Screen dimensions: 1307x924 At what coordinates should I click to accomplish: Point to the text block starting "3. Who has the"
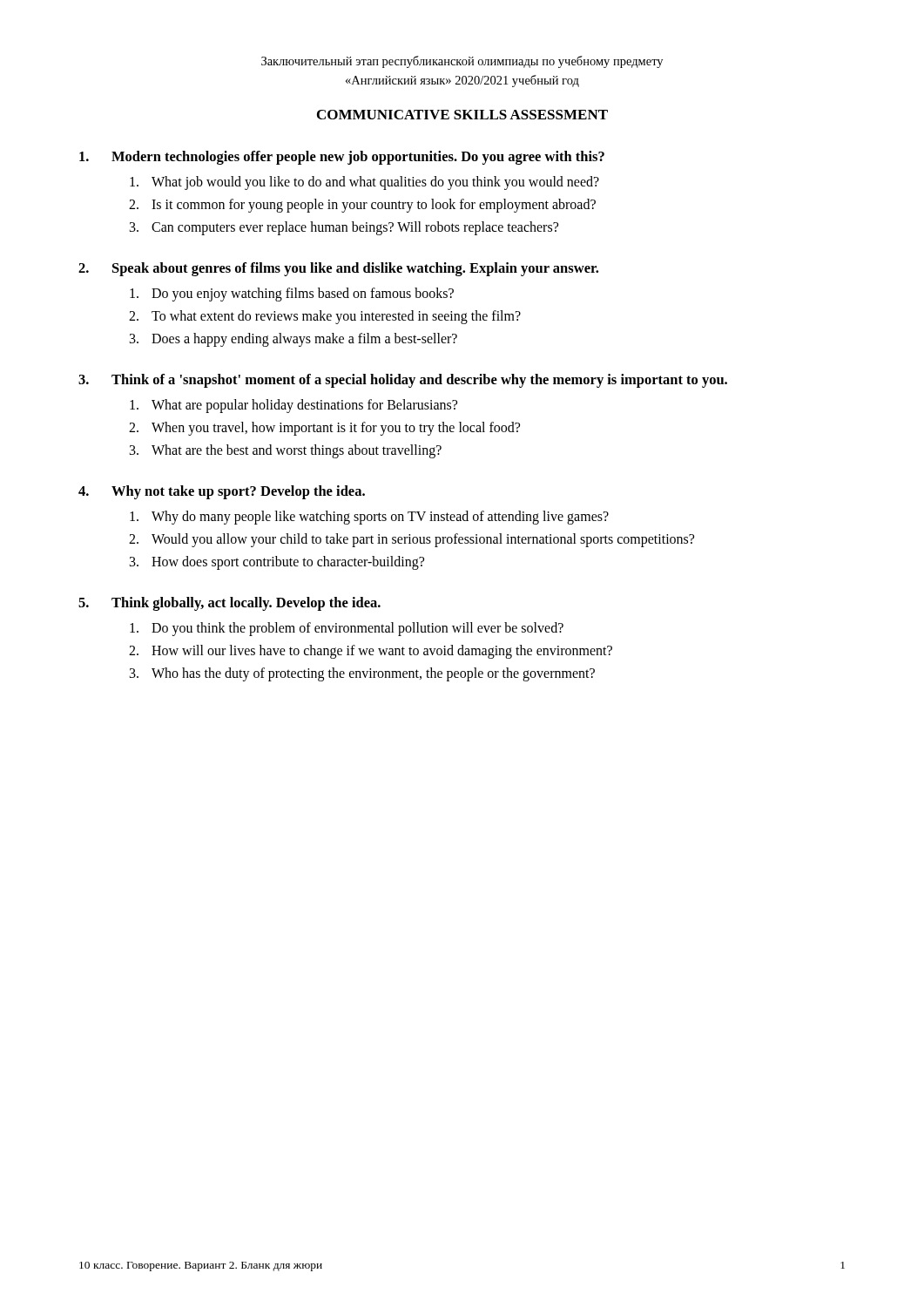tap(487, 673)
